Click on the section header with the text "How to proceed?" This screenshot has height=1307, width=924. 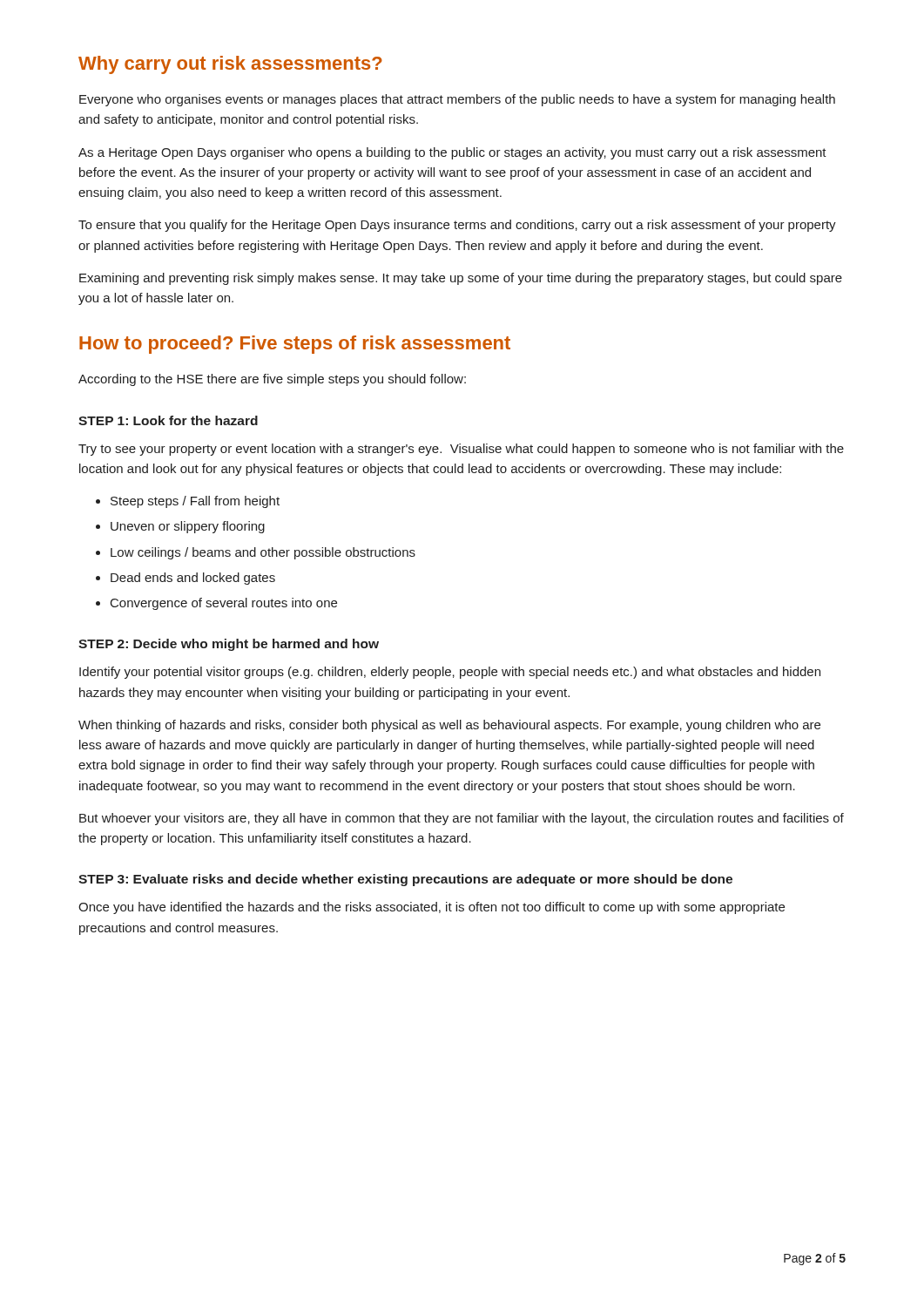[x=462, y=344]
